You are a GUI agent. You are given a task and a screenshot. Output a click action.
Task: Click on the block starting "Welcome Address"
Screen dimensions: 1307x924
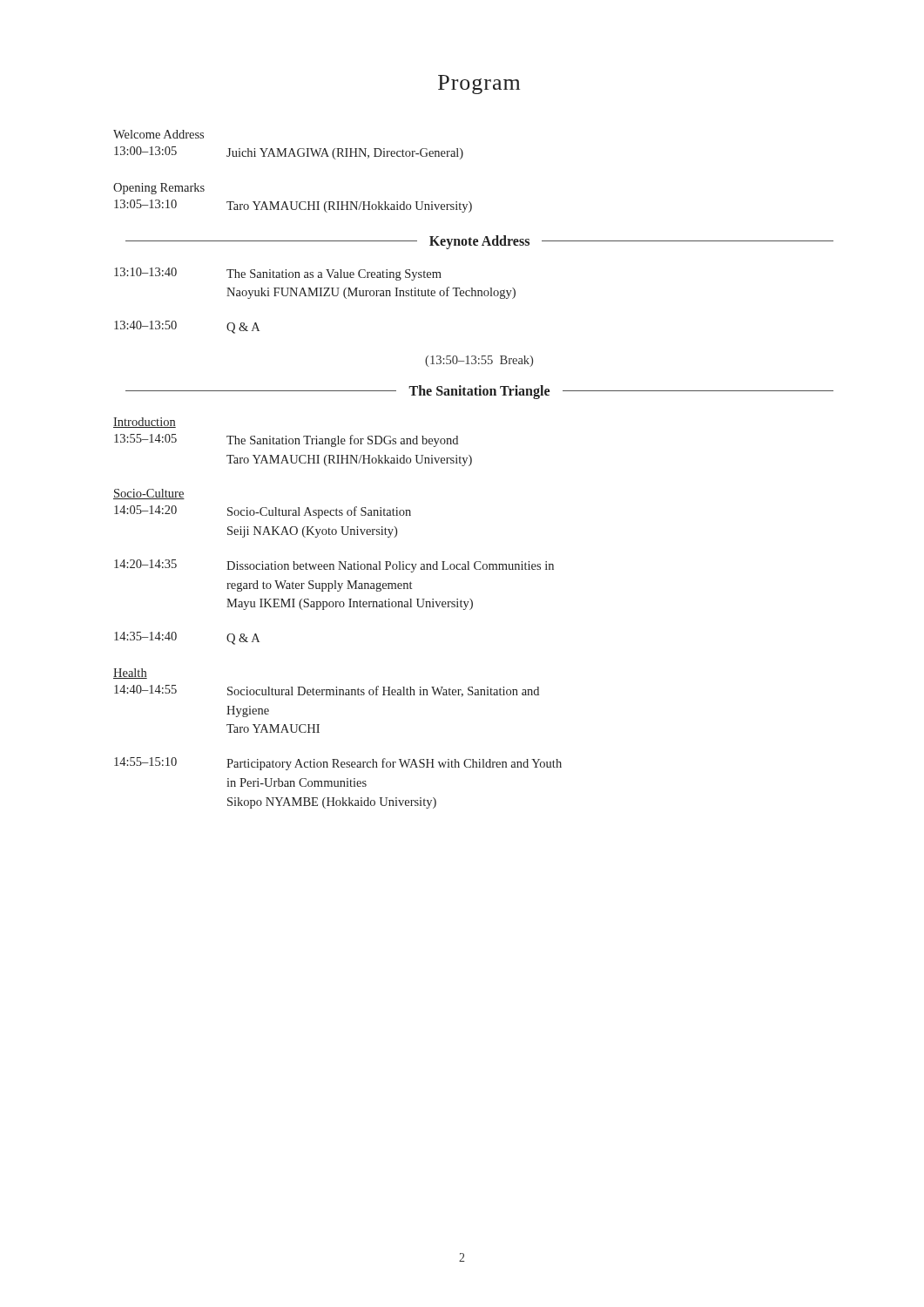pos(159,134)
